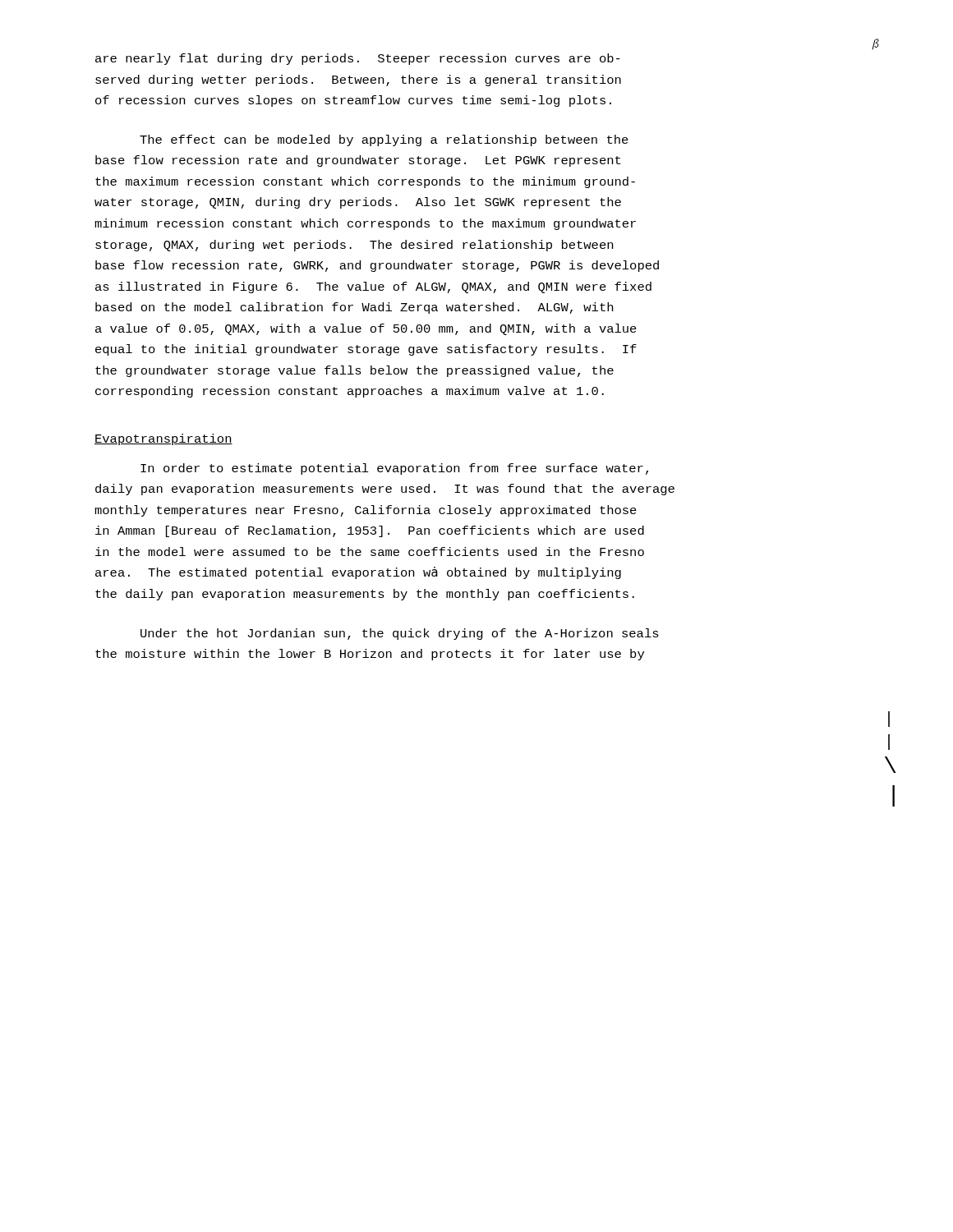Image resolution: width=953 pixels, height=1232 pixels.
Task: Find the text block with the text "are nearly flat during dry periods. Steeper recession"
Action: 481,81
